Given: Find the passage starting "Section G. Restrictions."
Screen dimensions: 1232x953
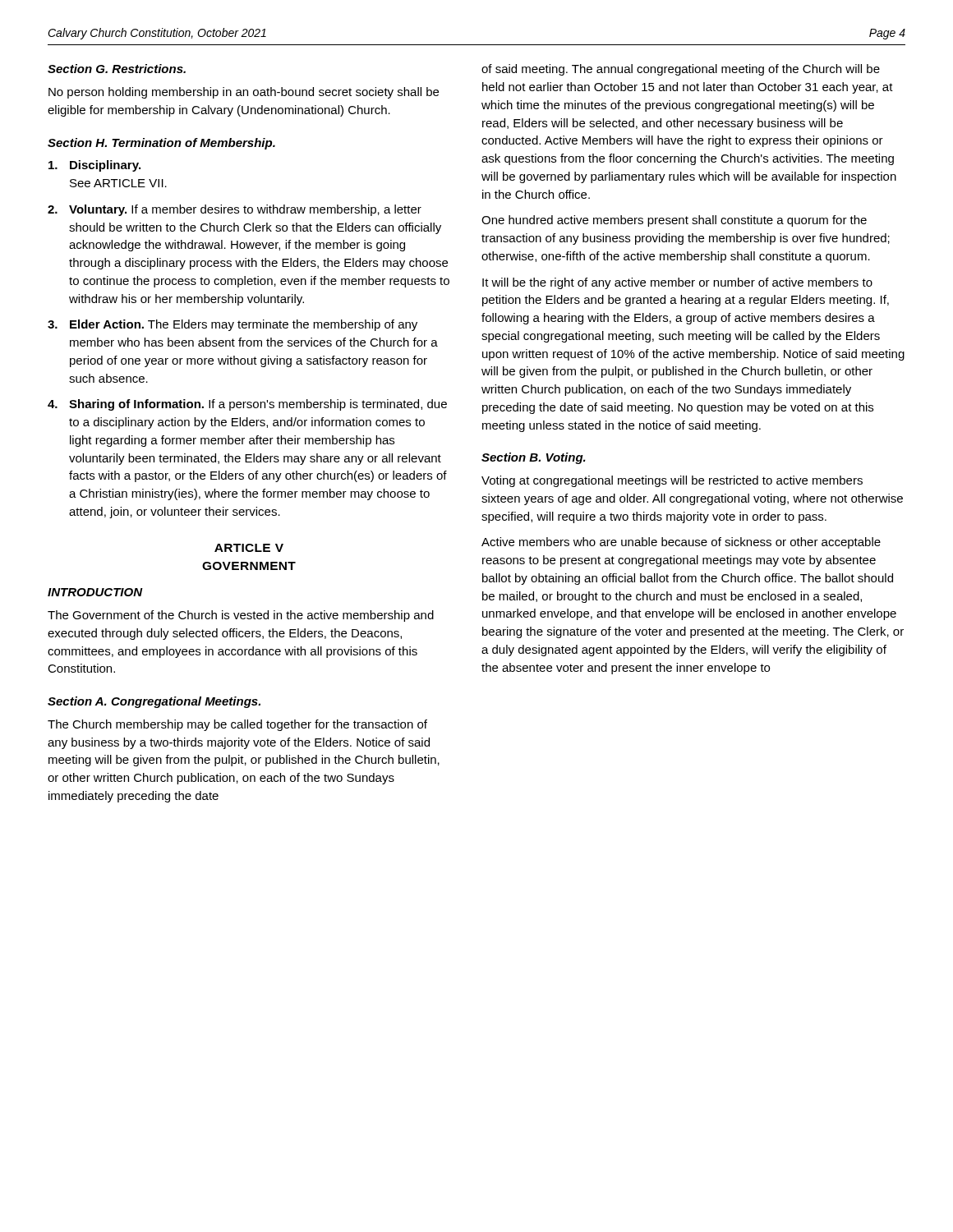Looking at the screenshot, I should click(x=117, y=69).
